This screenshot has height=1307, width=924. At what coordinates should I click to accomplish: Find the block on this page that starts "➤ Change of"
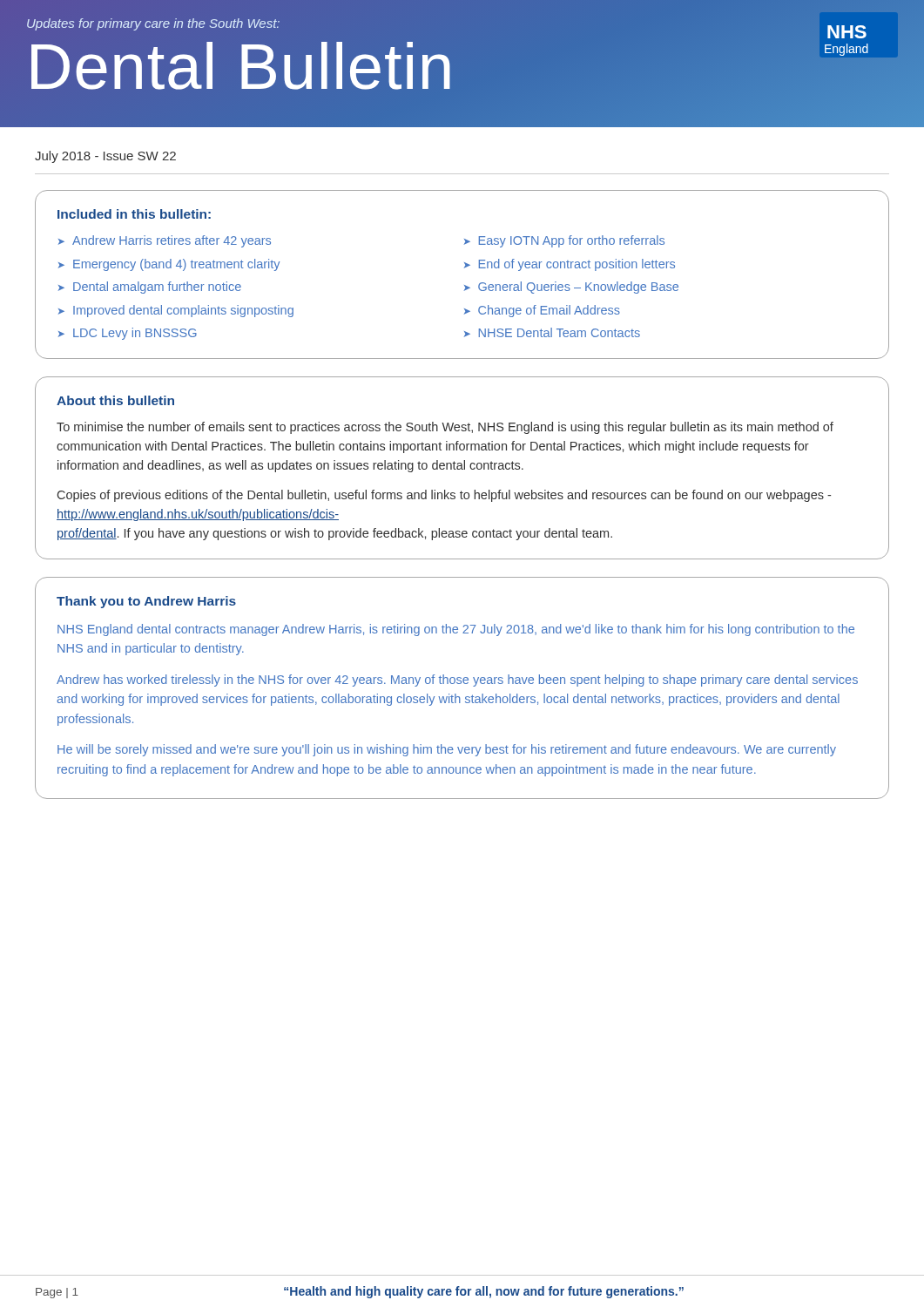pyautogui.click(x=541, y=310)
